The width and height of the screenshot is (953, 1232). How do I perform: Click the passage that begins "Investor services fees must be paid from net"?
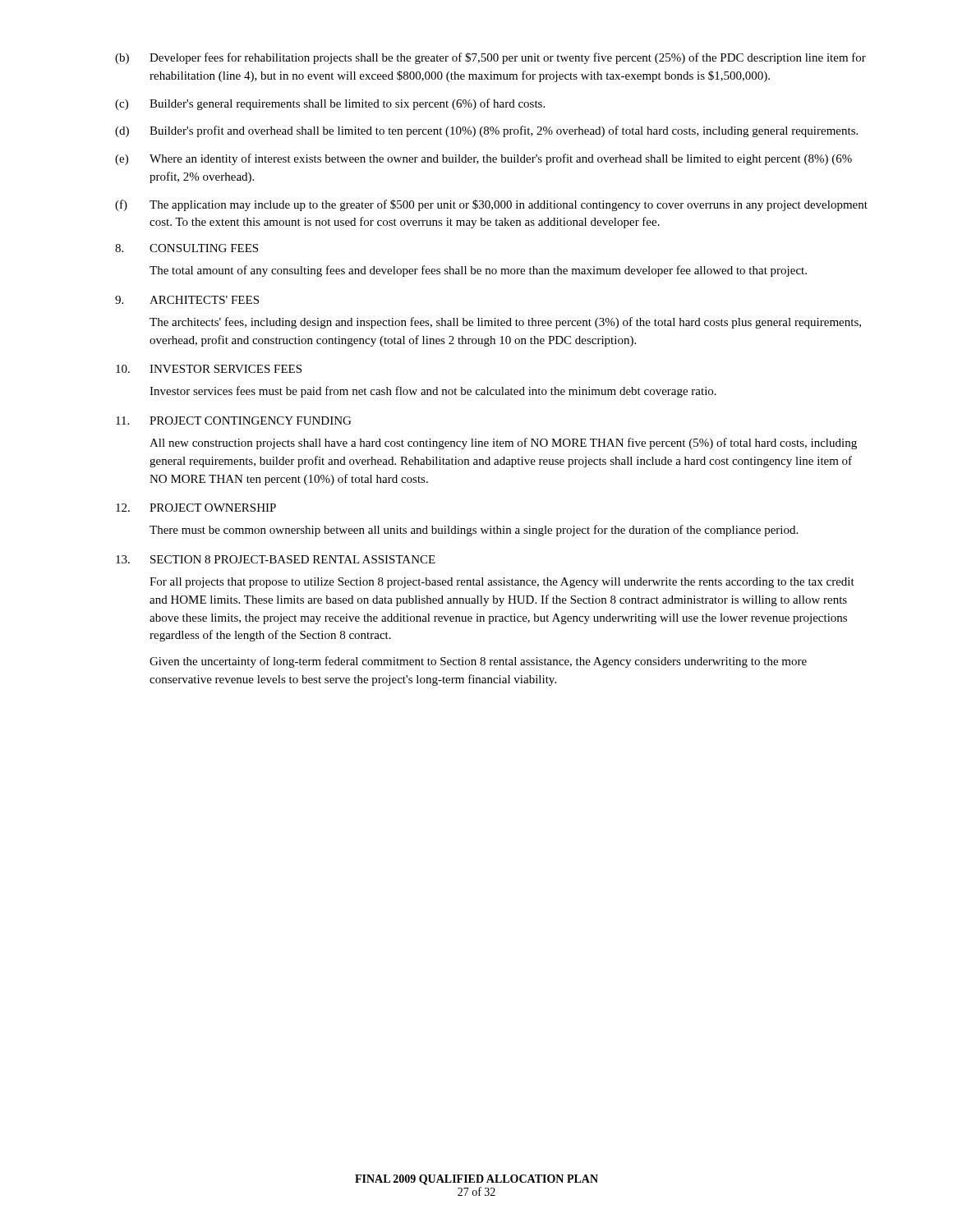433,391
